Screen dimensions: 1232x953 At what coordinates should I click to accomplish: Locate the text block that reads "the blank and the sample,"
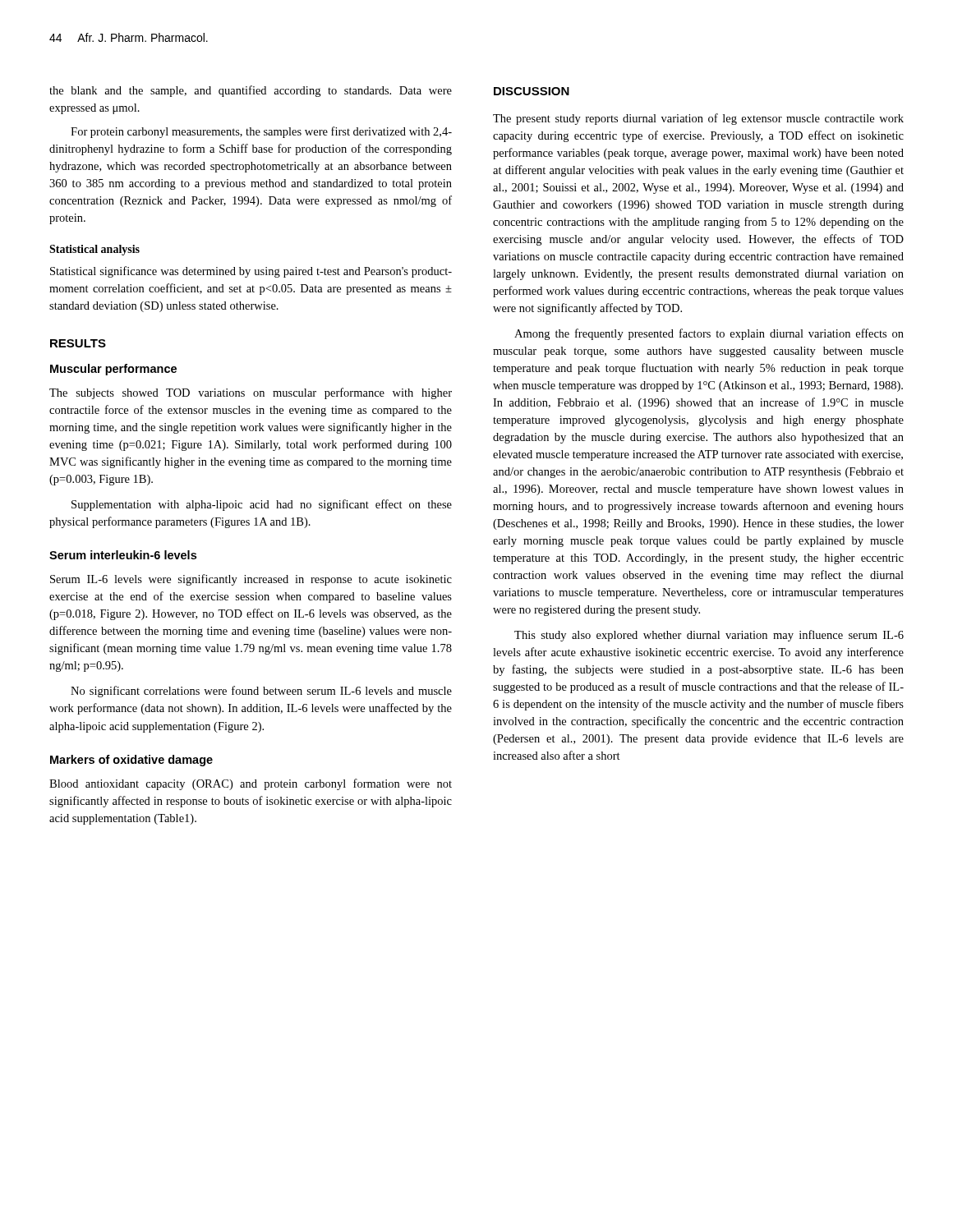click(x=251, y=154)
